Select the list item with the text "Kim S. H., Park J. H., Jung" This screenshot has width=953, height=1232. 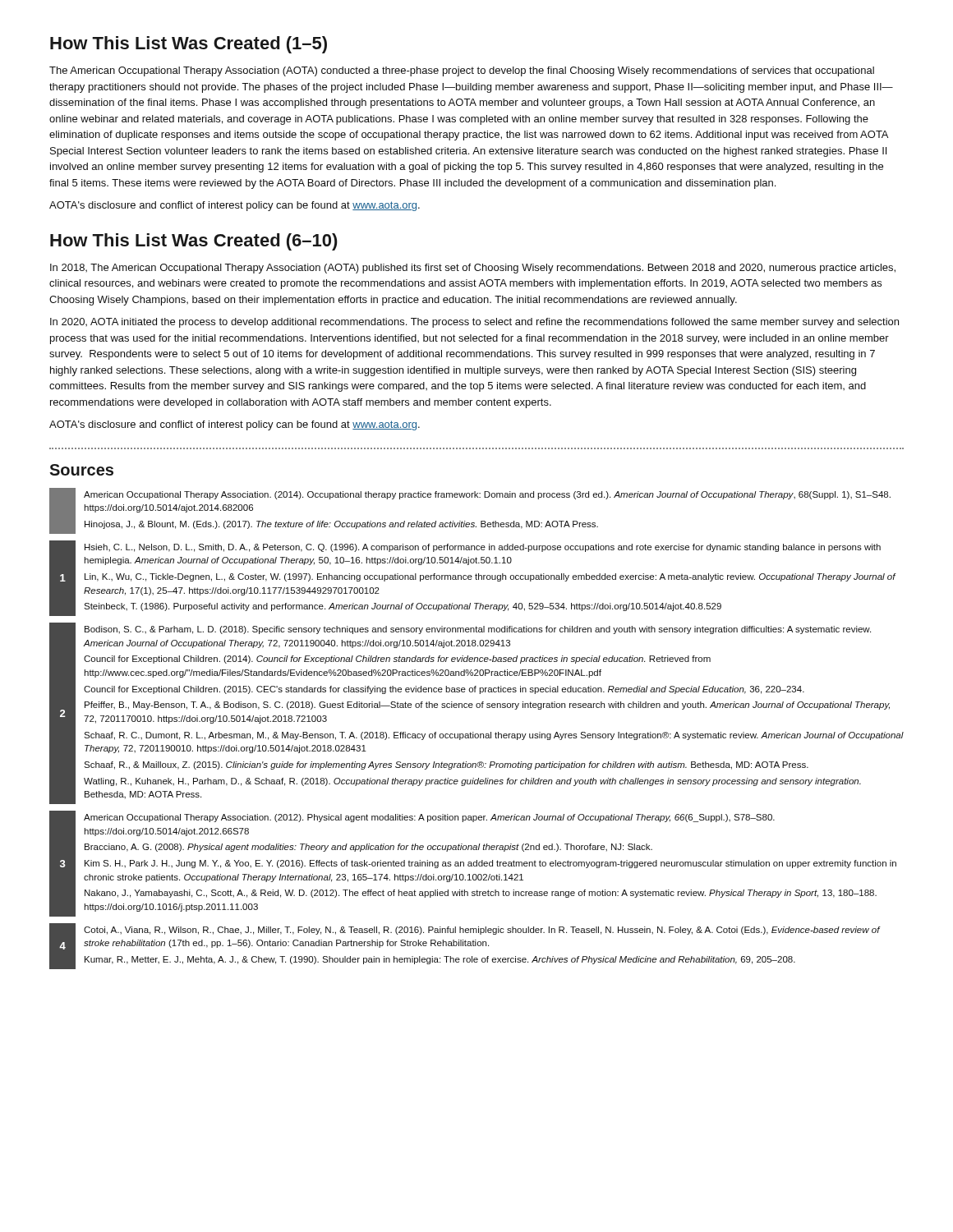click(494, 870)
